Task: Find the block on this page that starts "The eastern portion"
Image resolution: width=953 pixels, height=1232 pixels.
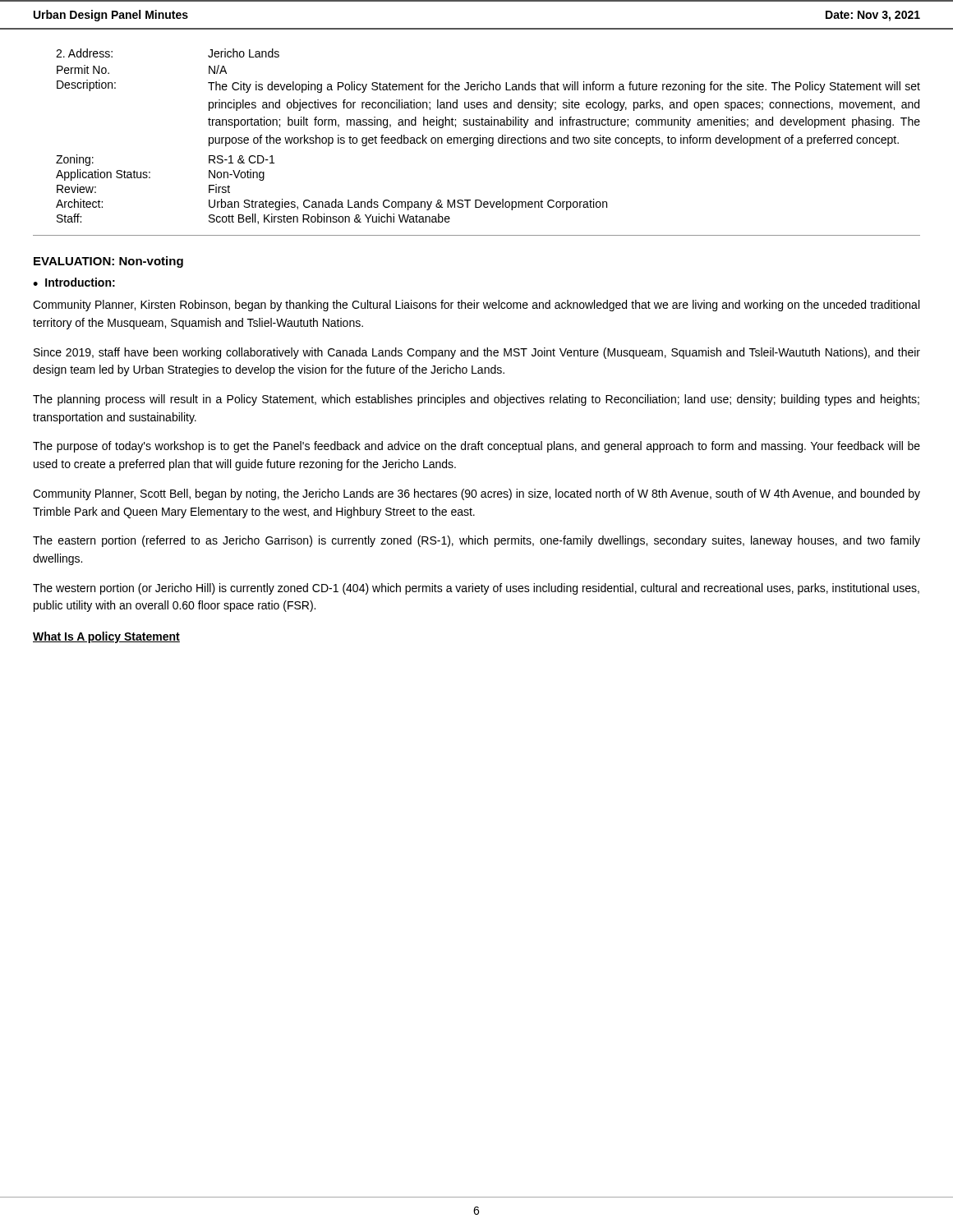Action: [x=476, y=550]
